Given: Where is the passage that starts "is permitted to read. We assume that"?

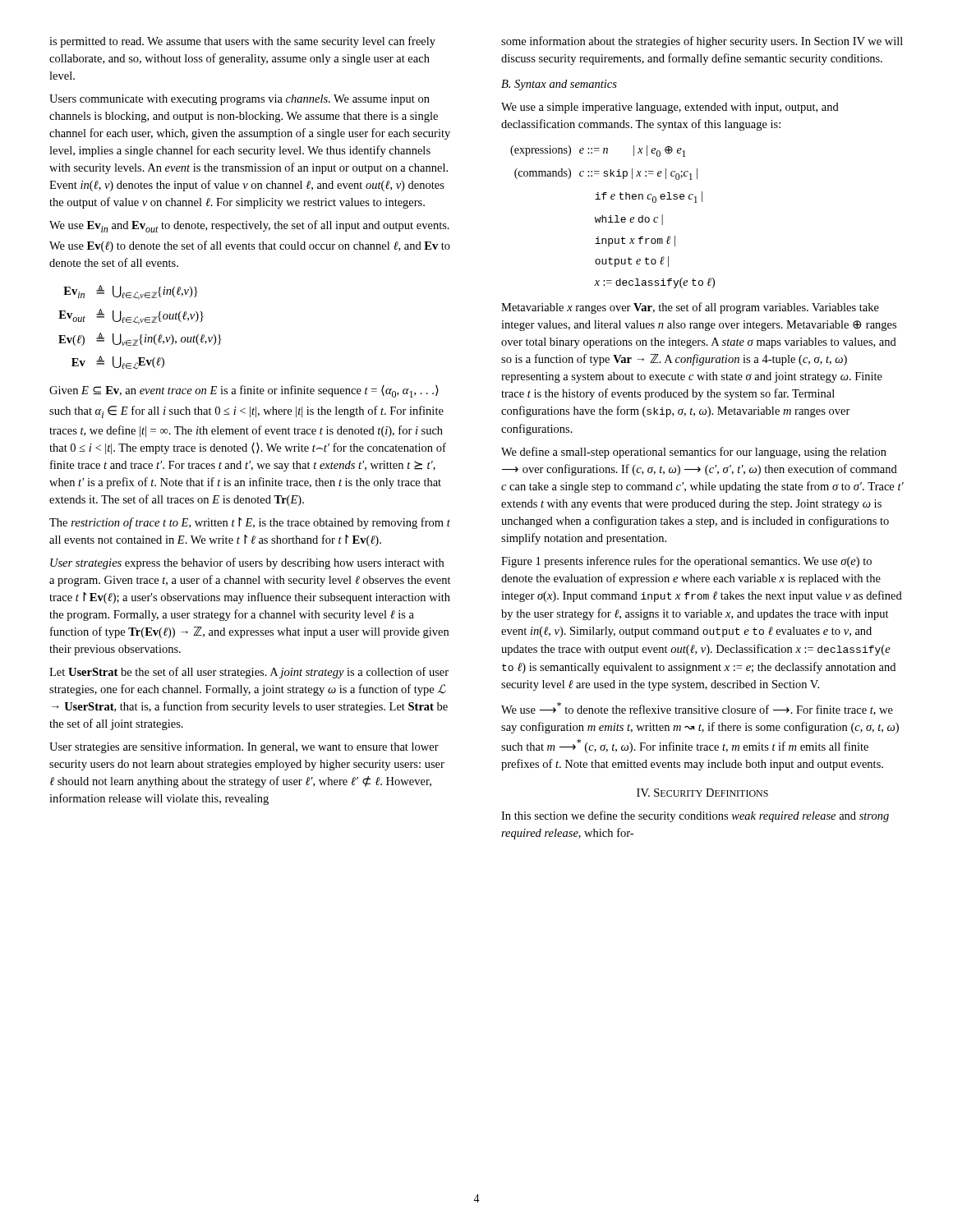Looking at the screenshot, I should coord(251,59).
